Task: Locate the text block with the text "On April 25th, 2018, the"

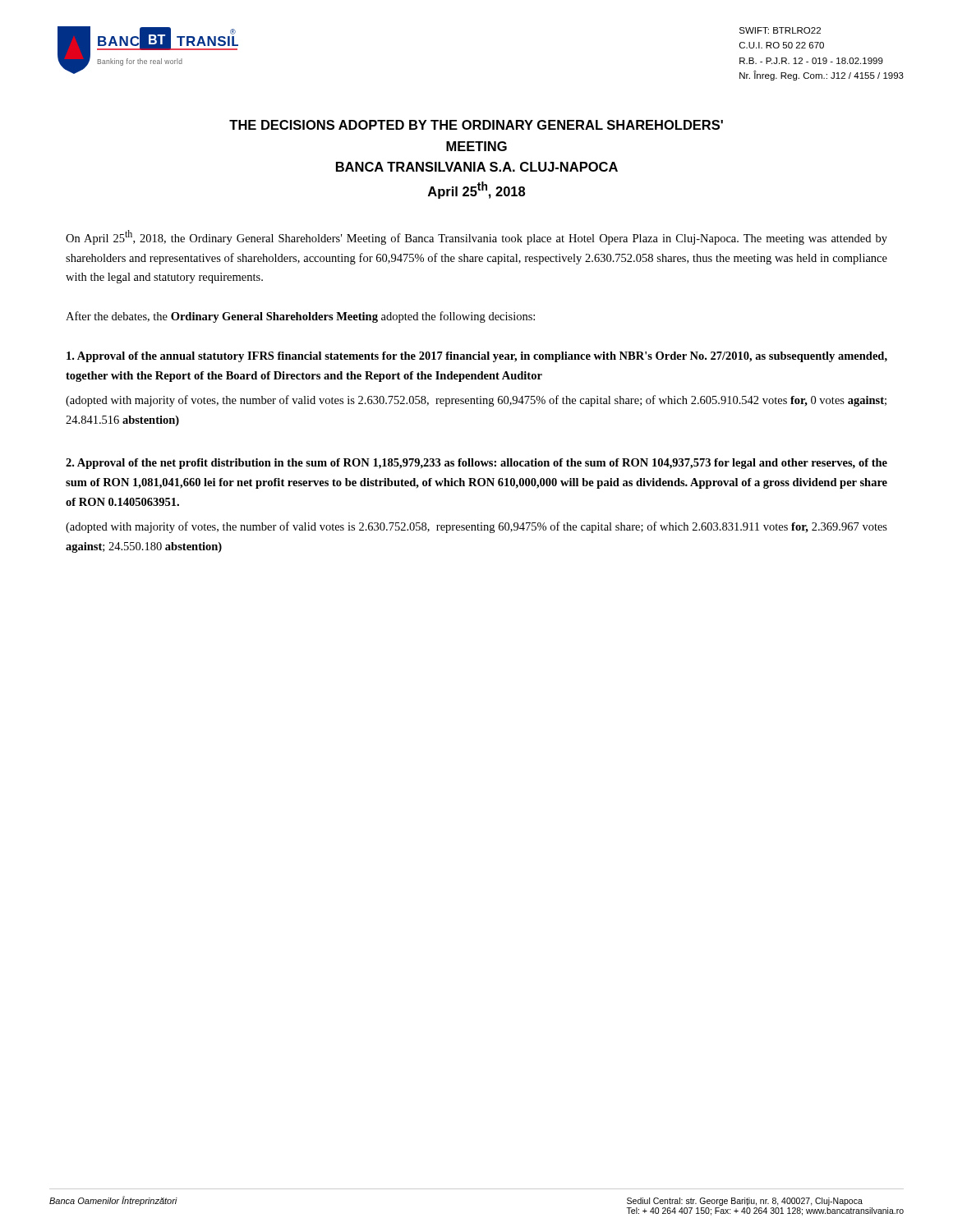Action: tap(476, 256)
